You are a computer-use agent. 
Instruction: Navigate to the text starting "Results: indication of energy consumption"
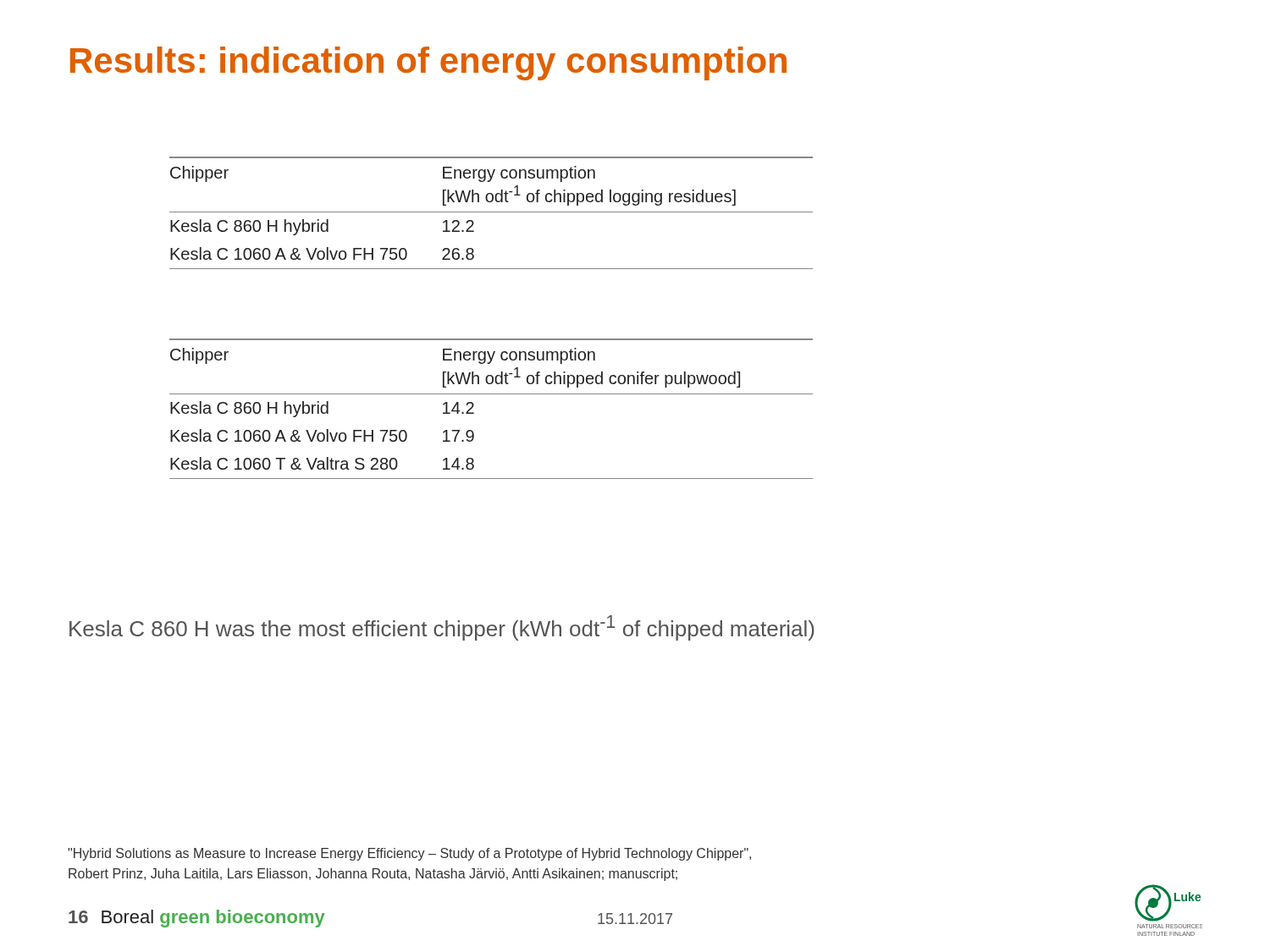[428, 60]
